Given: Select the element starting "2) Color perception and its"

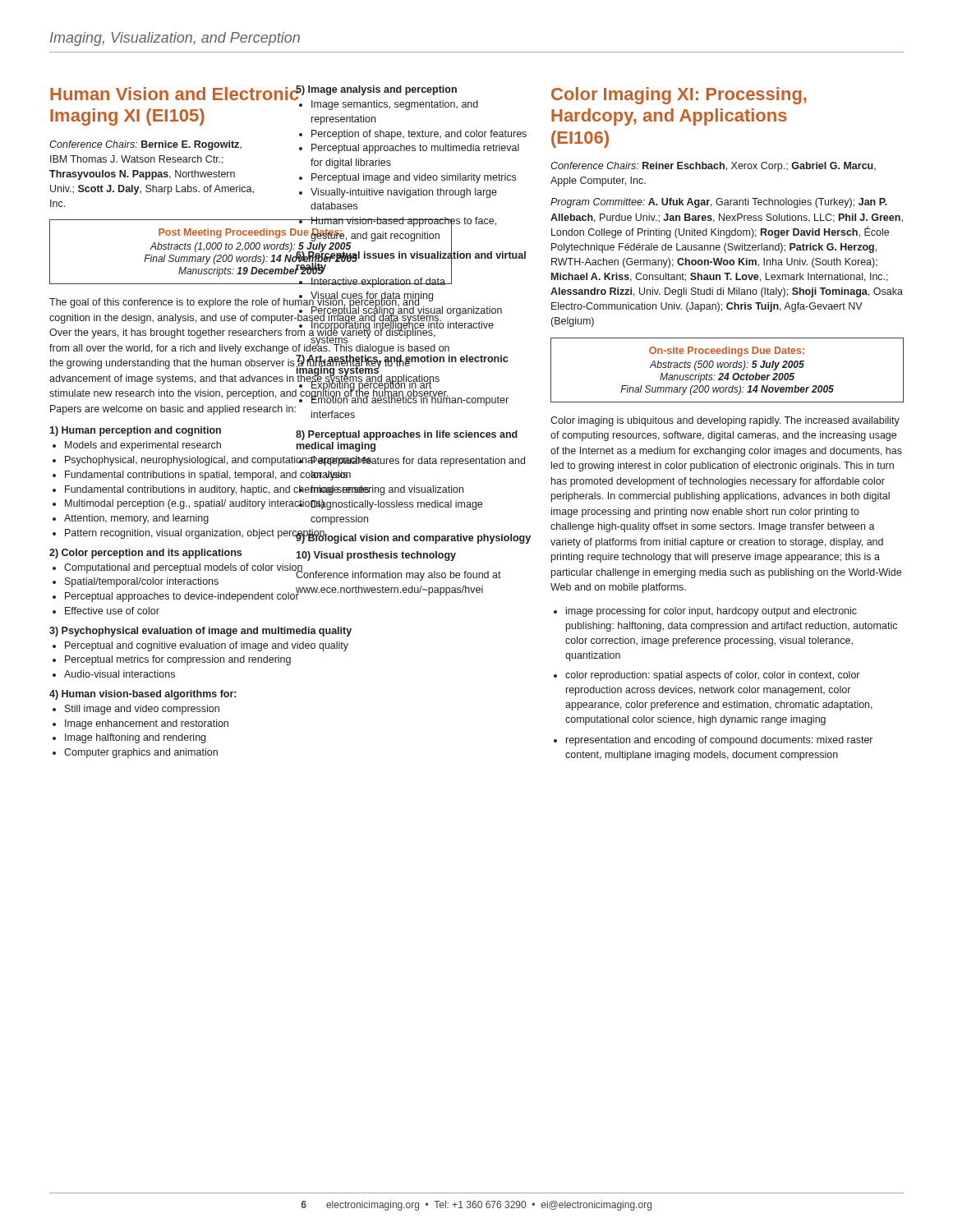Looking at the screenshot, I should 146,552.
